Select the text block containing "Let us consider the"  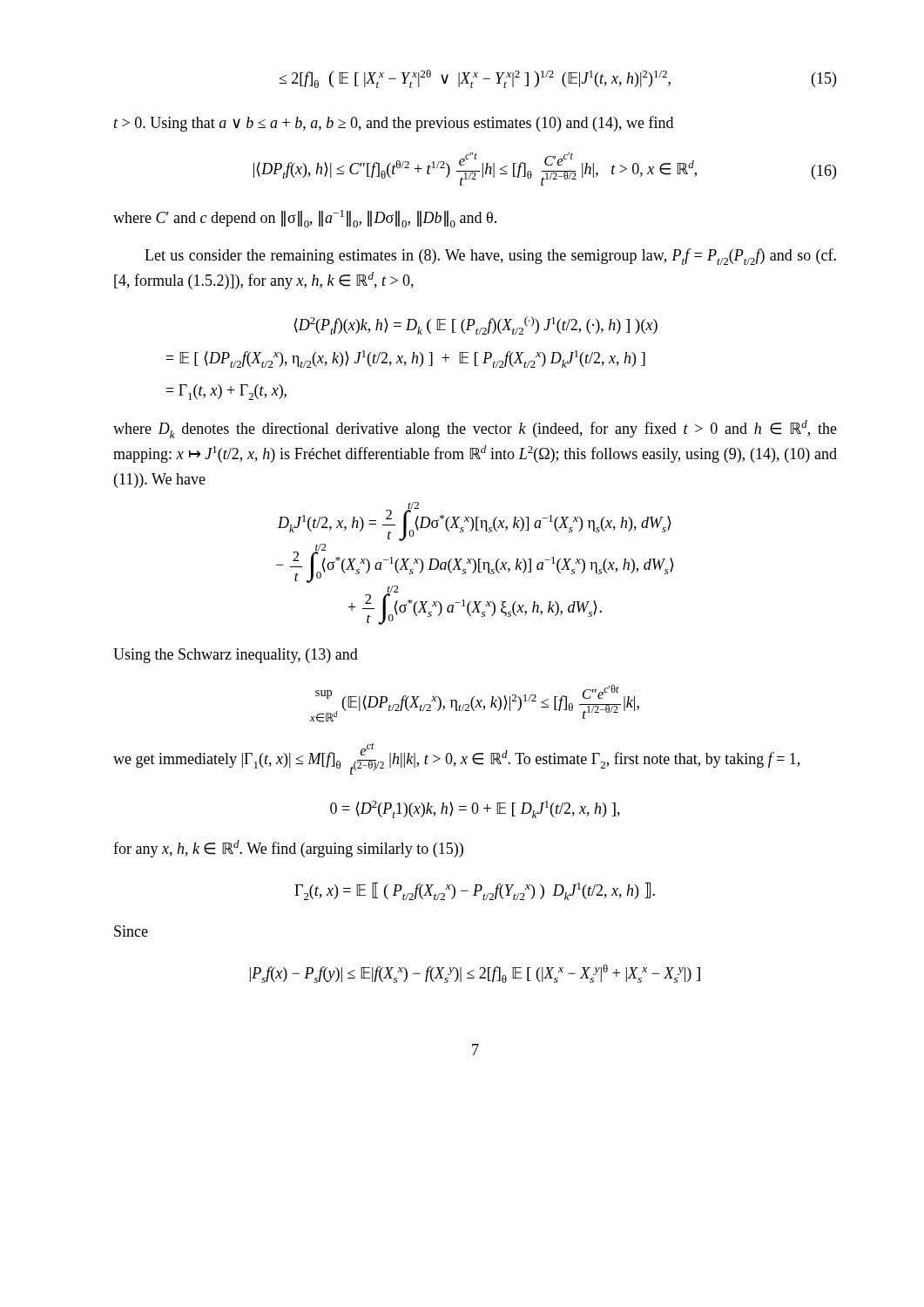[475, 268]
